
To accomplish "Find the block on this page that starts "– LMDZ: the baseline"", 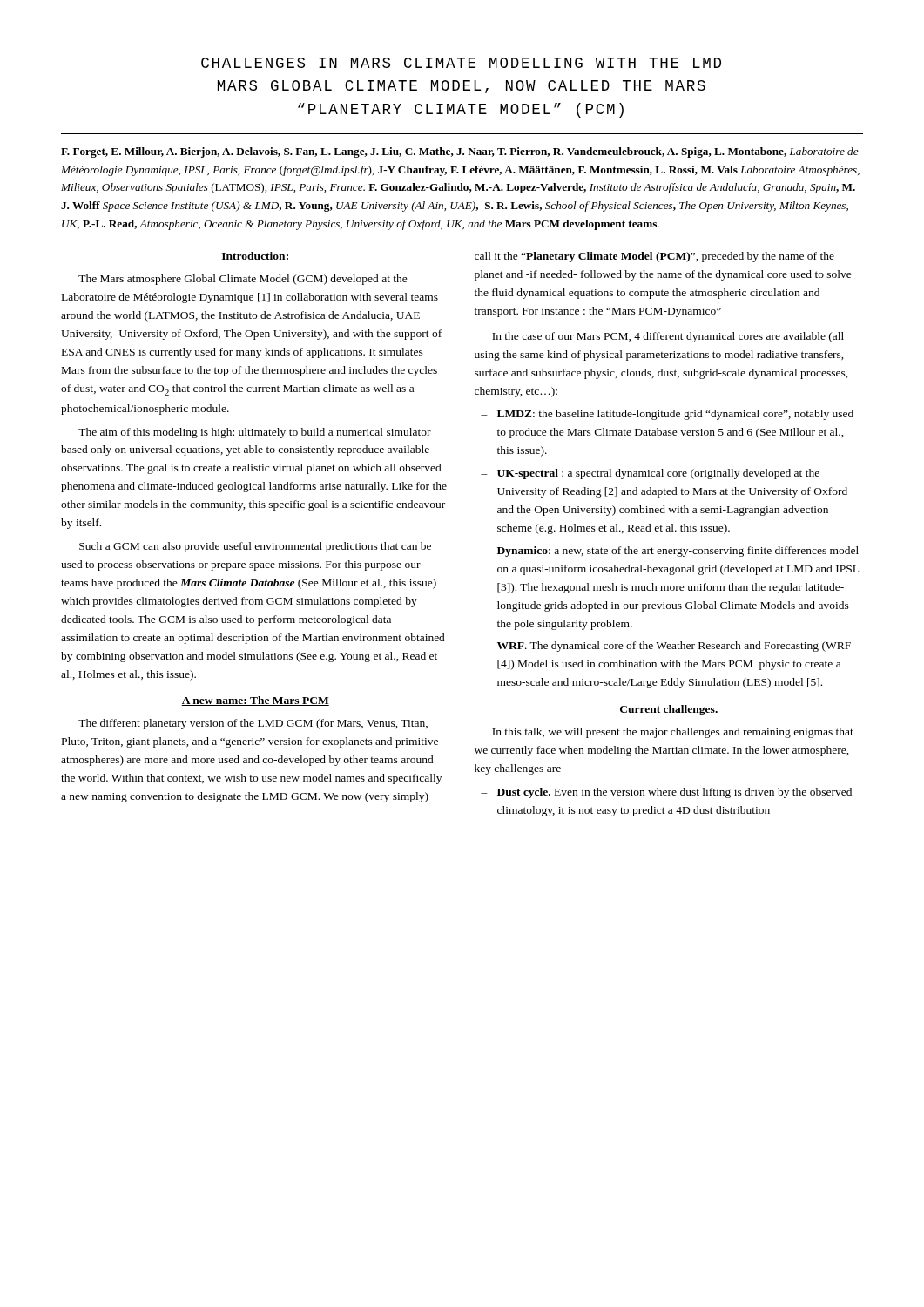I will (x=672, y=433).
